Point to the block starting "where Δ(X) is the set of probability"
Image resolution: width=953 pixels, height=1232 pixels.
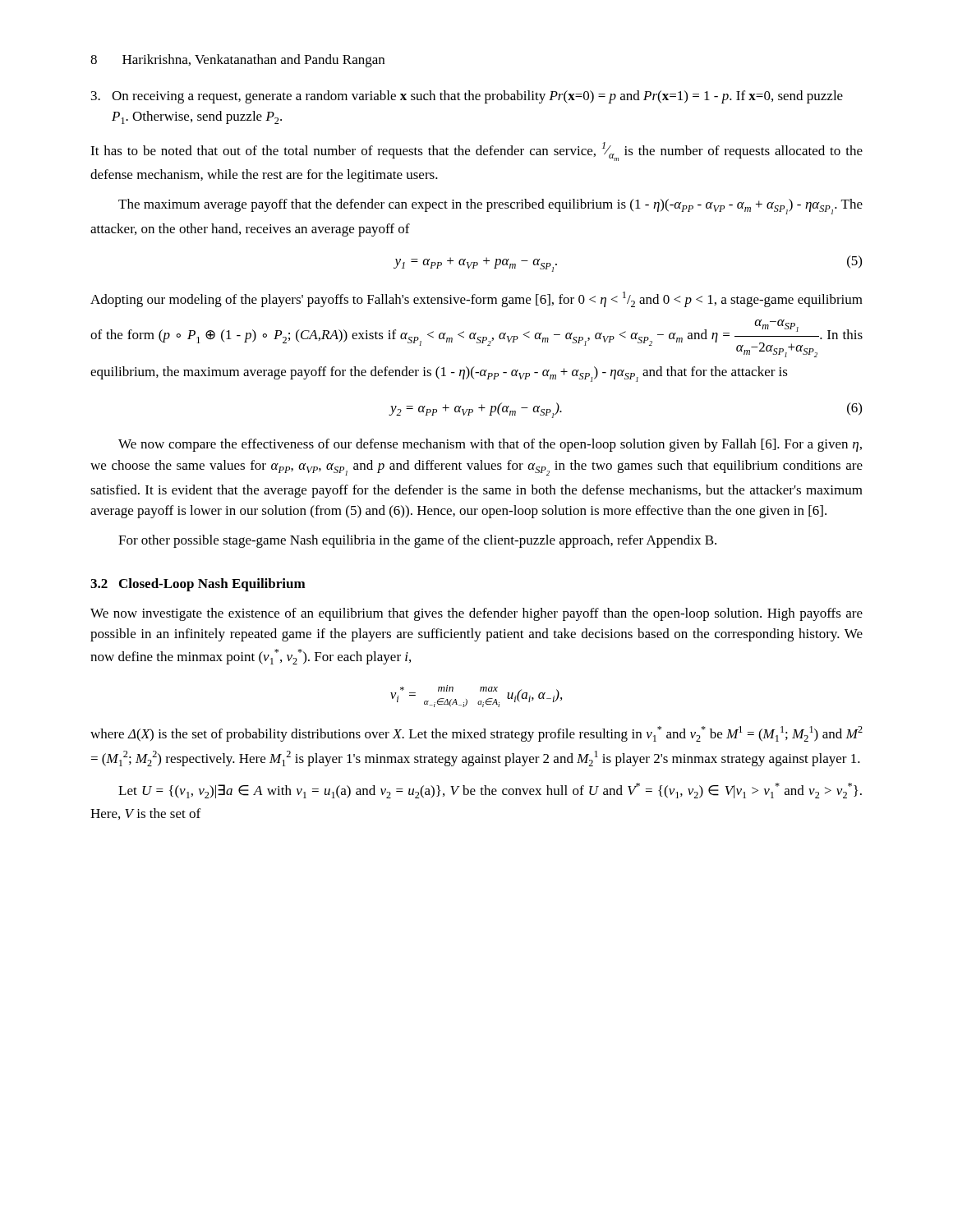[x=476, y=746]
